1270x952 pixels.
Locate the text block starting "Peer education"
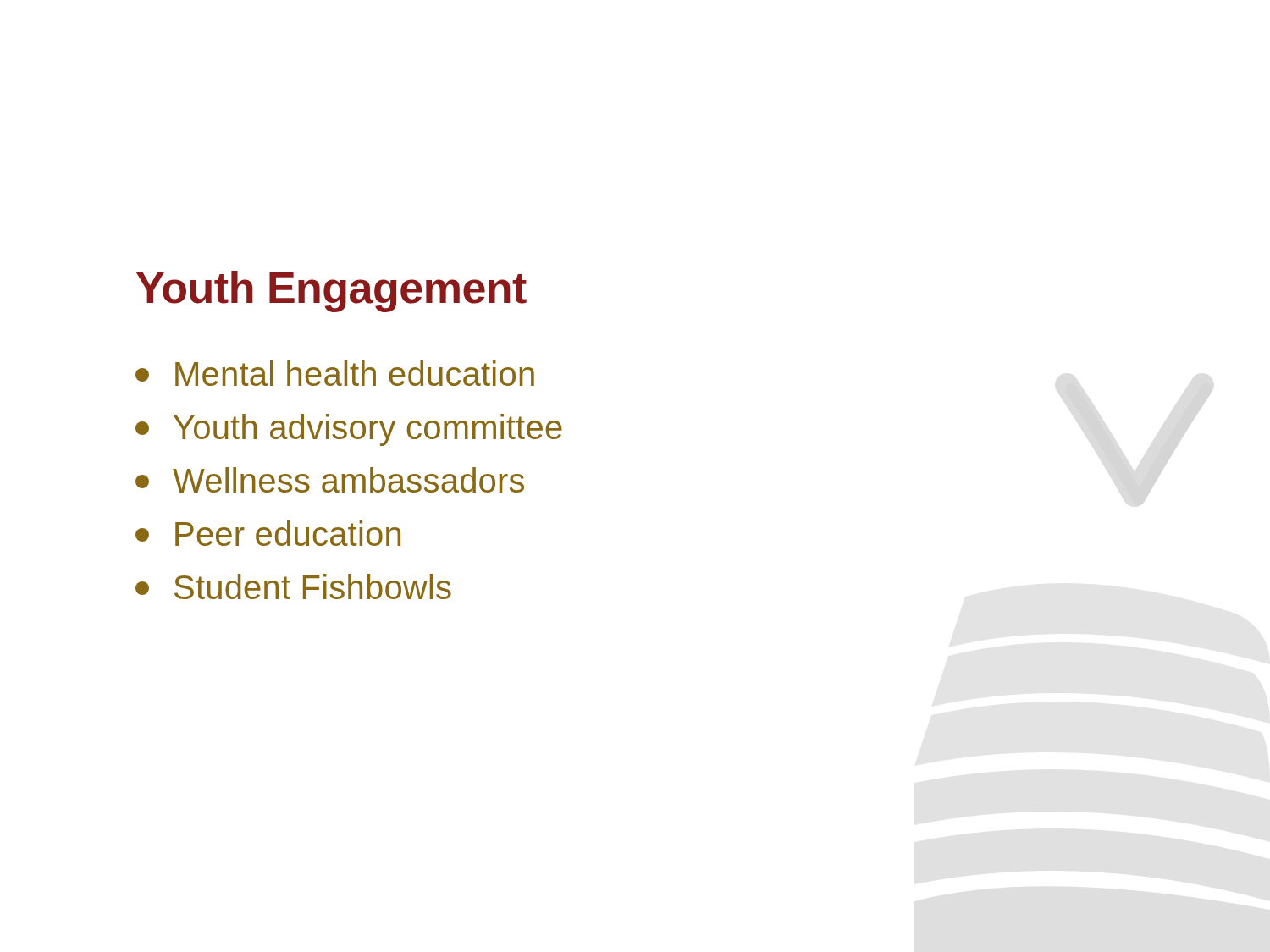tap(269, 534)
